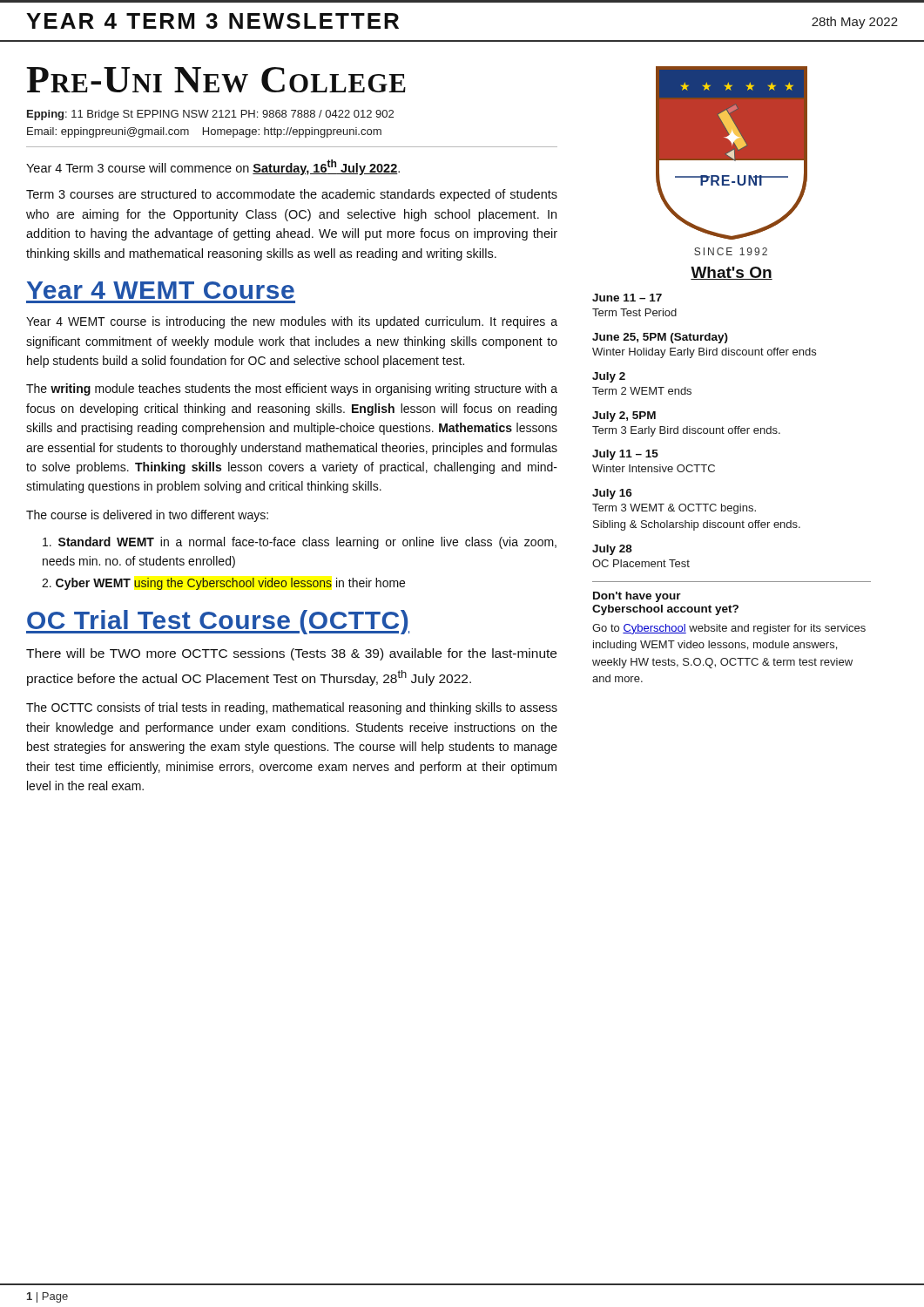This screenshot has width=924, height=1307.
Task: Click on the text that says "July 28 OC Placement Test"
Action: (612, 550)
